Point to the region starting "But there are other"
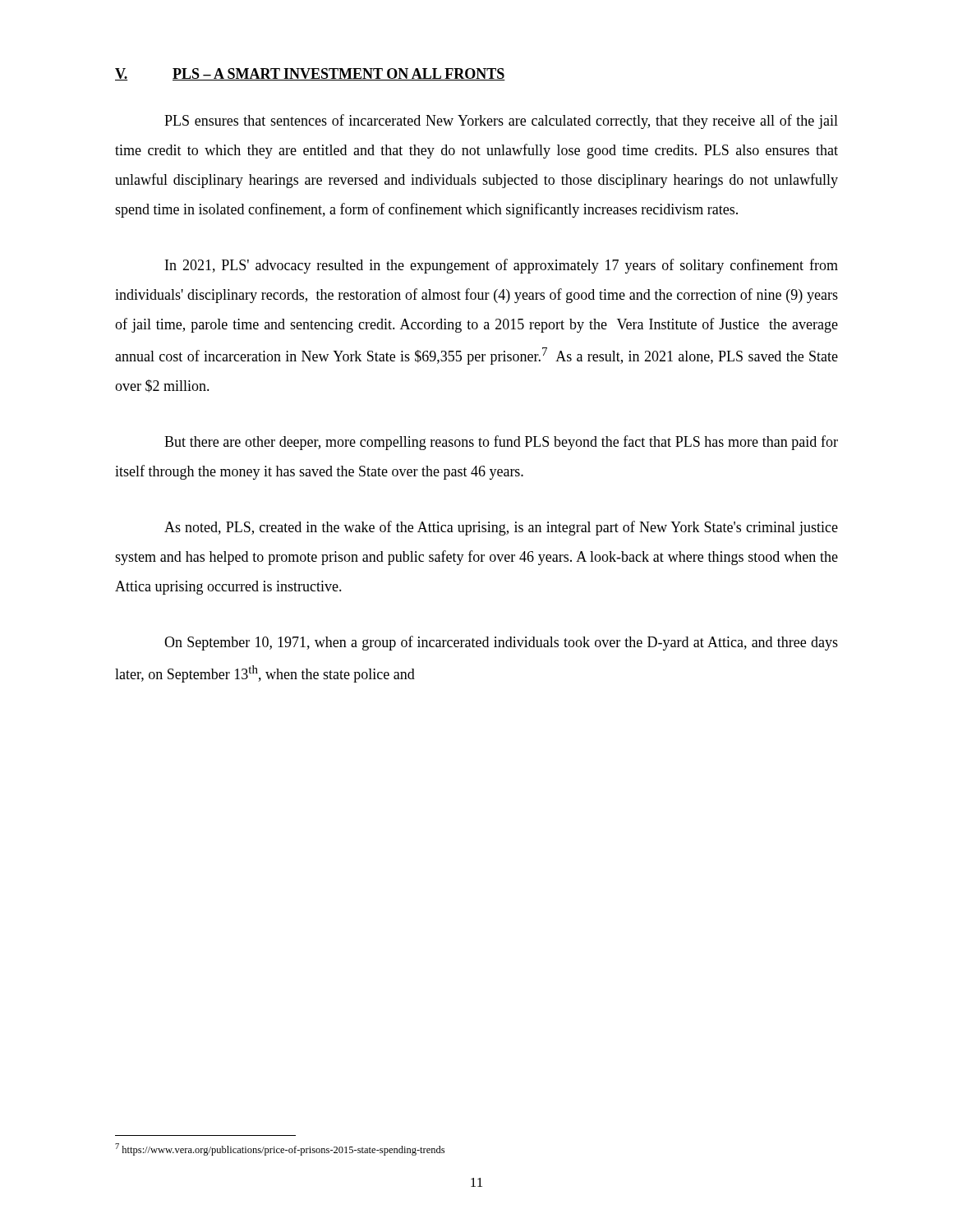This screenshot has height=1232, width=953. click(476, 457)
